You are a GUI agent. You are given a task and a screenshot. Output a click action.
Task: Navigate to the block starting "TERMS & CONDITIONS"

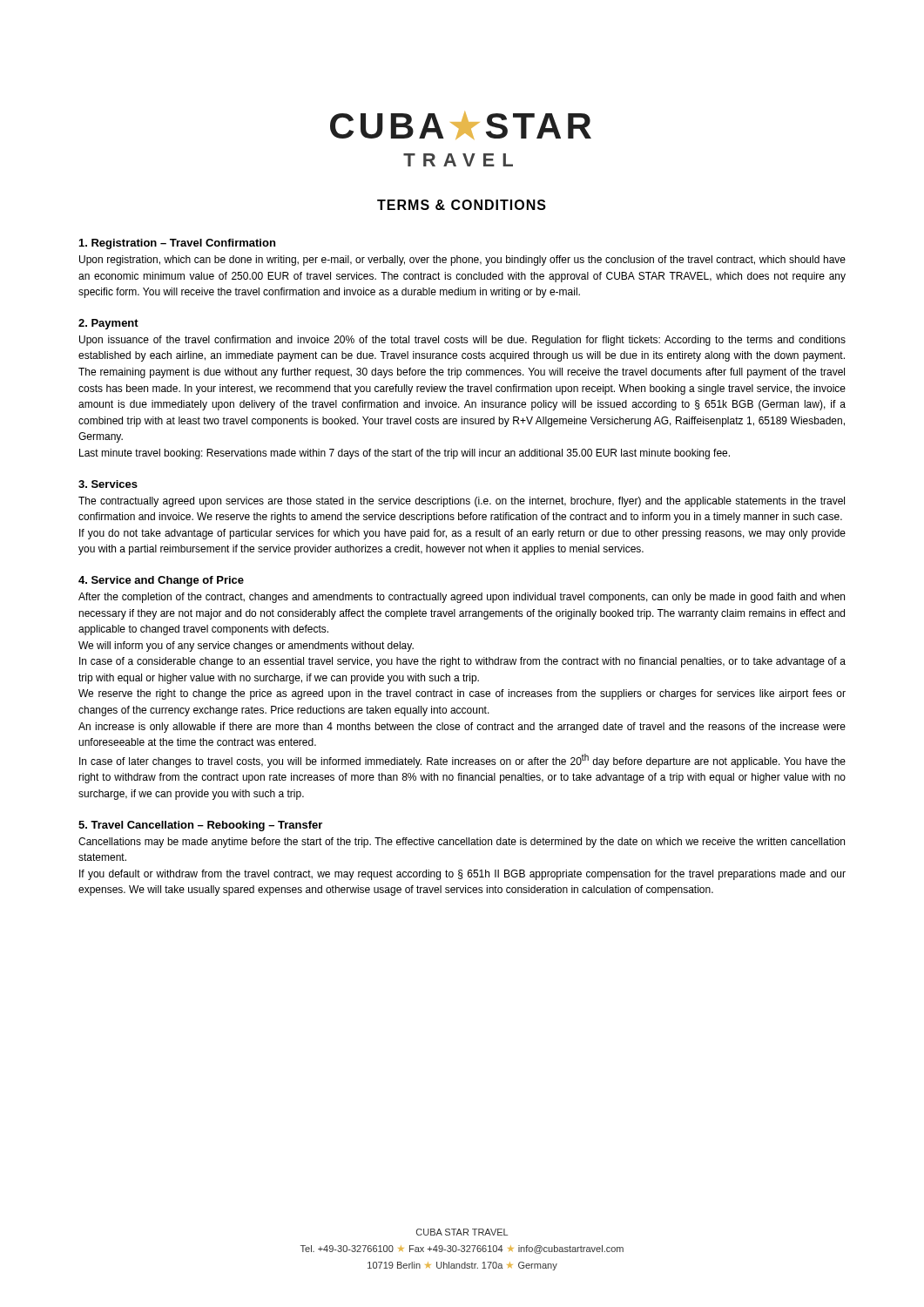(x=462, y=205)
